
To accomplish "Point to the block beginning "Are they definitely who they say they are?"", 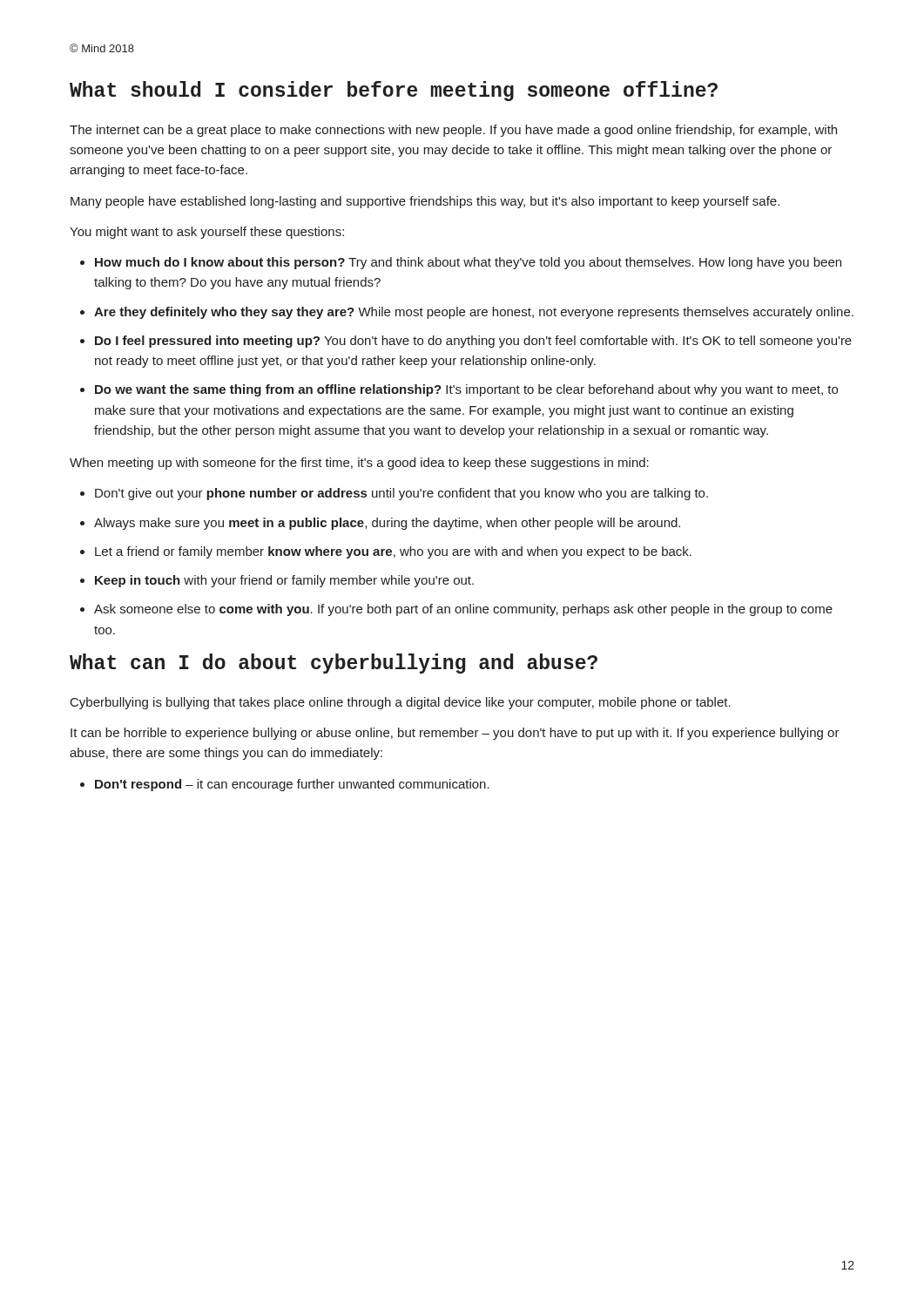I will click(474, 311).
